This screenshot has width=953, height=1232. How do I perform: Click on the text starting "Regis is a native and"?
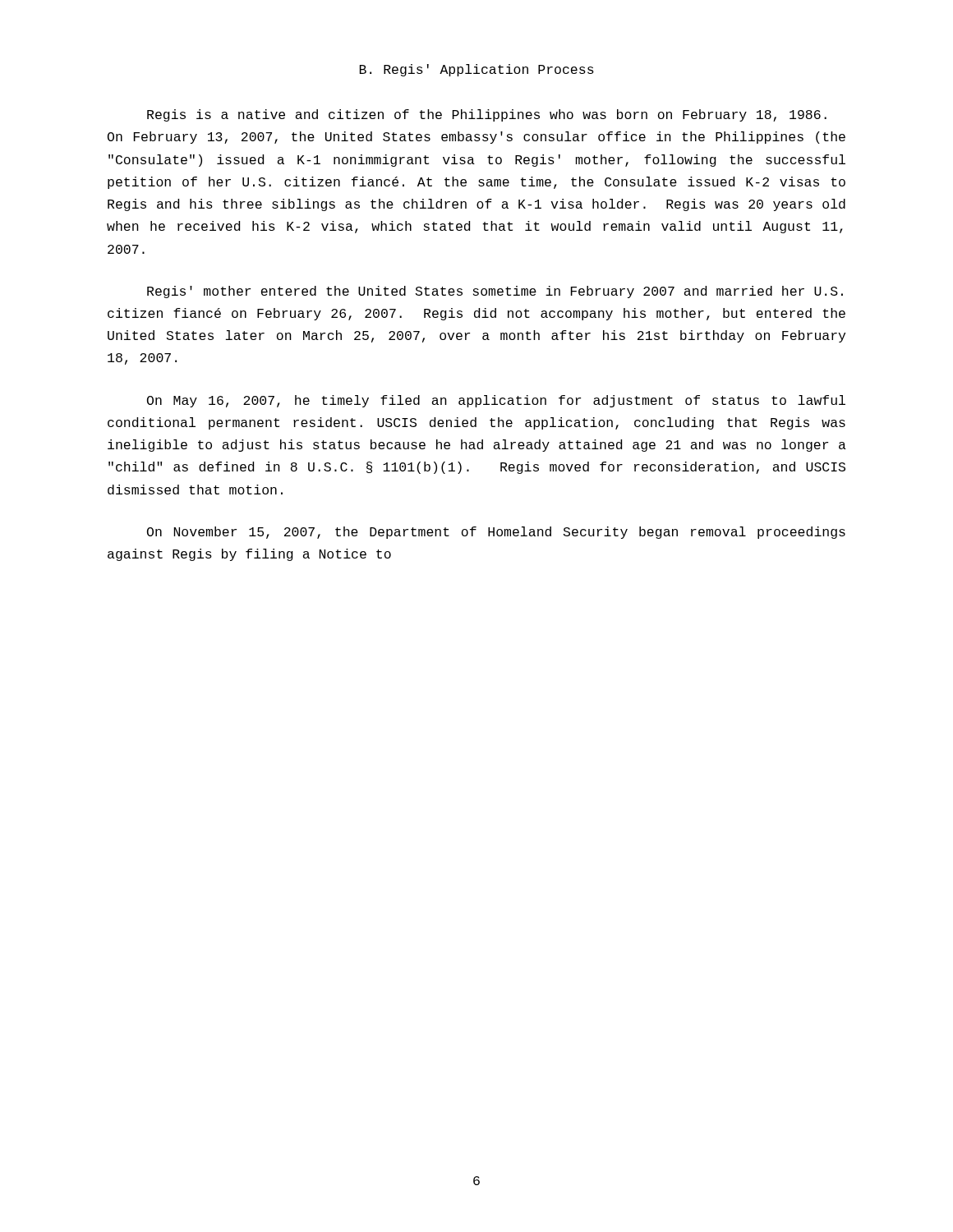click(x=476, y=183)
